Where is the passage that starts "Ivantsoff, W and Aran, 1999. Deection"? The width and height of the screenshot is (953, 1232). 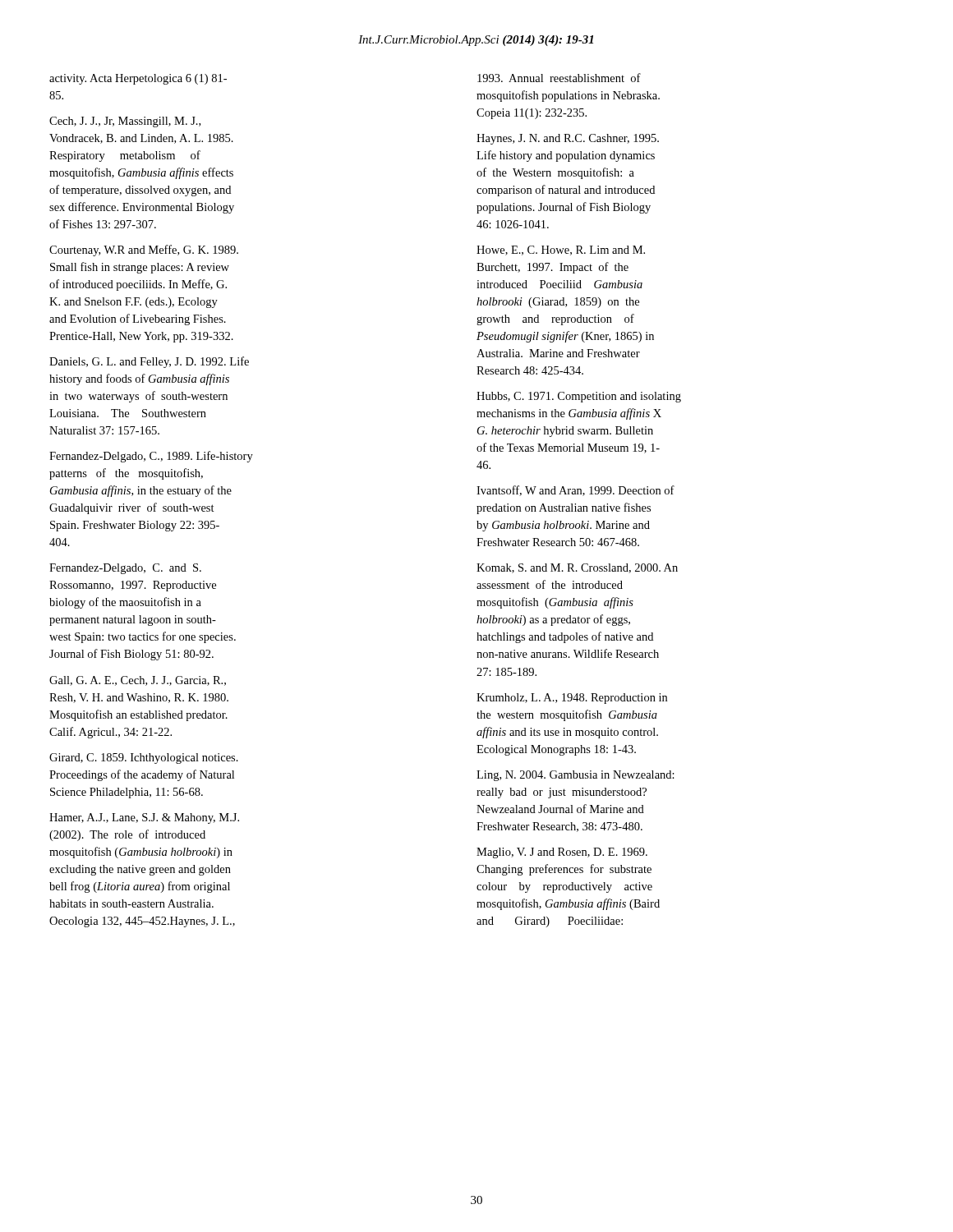point(575,517)
